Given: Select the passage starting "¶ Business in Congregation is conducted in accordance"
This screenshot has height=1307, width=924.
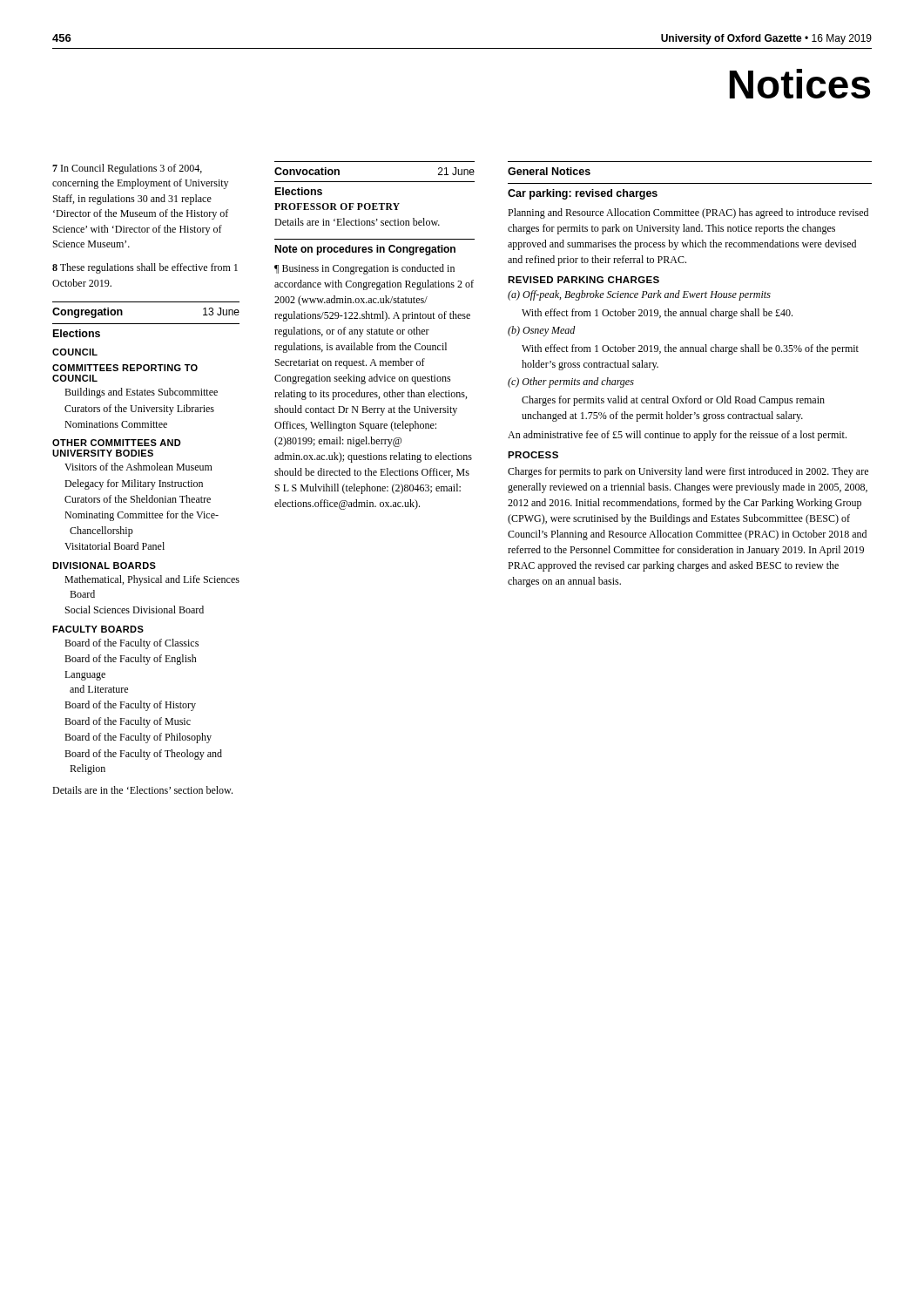Looking at the screenshot, I should (x=374, y=386).
